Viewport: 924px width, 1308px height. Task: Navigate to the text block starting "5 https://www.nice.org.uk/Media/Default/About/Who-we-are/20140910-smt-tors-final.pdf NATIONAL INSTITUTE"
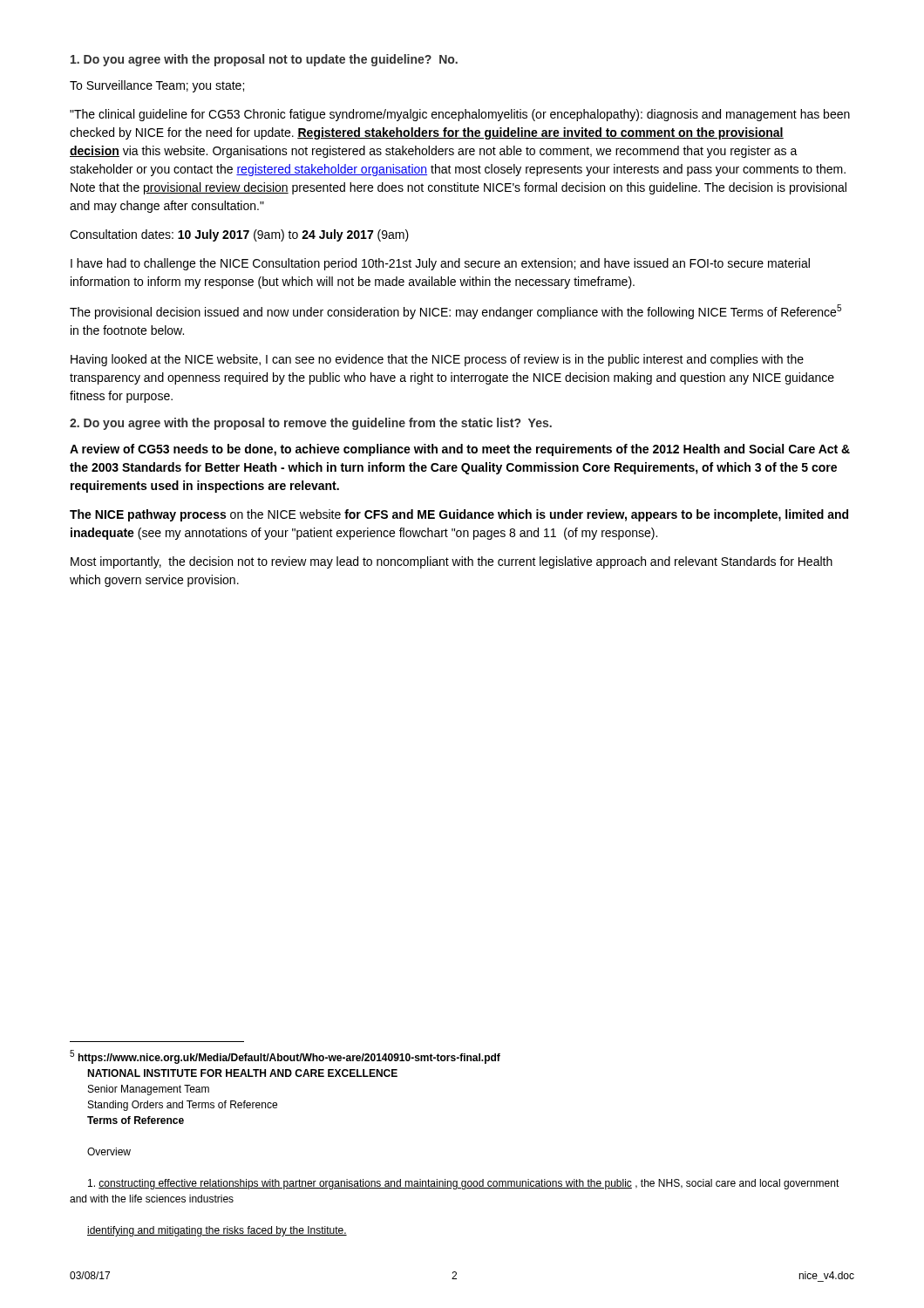point(285,1057)
